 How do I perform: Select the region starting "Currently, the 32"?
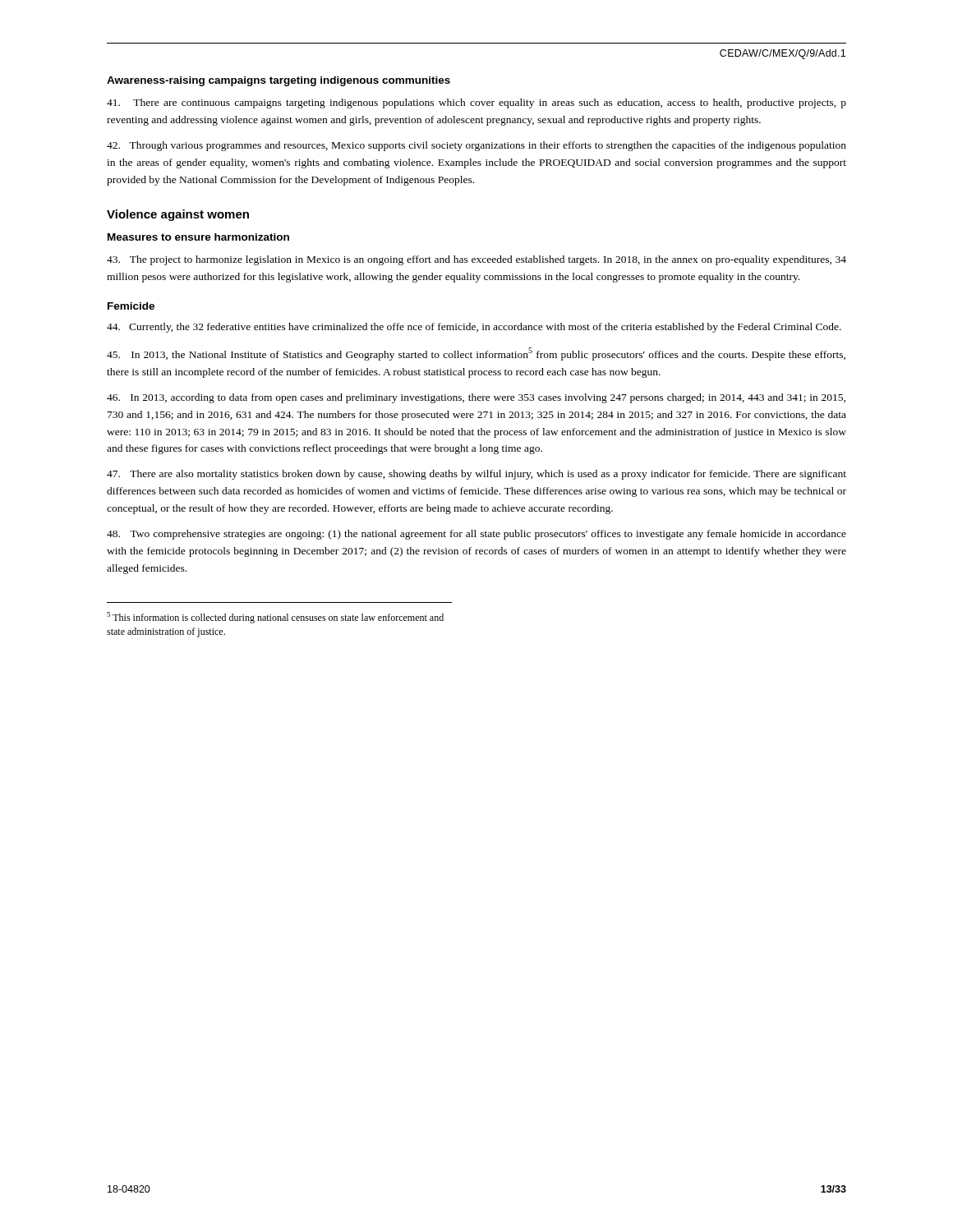point(474,327)
